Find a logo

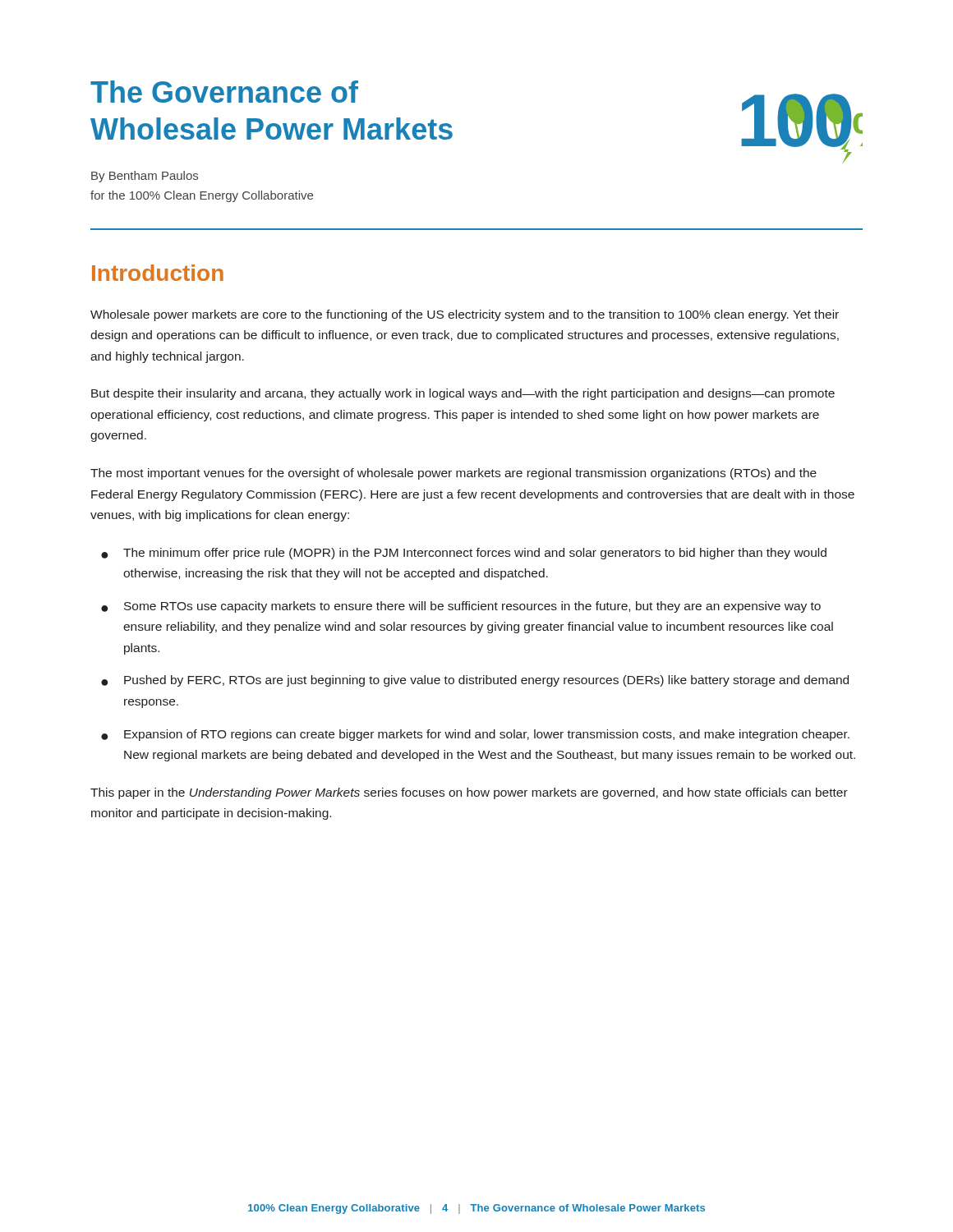(x=799, y=123)
